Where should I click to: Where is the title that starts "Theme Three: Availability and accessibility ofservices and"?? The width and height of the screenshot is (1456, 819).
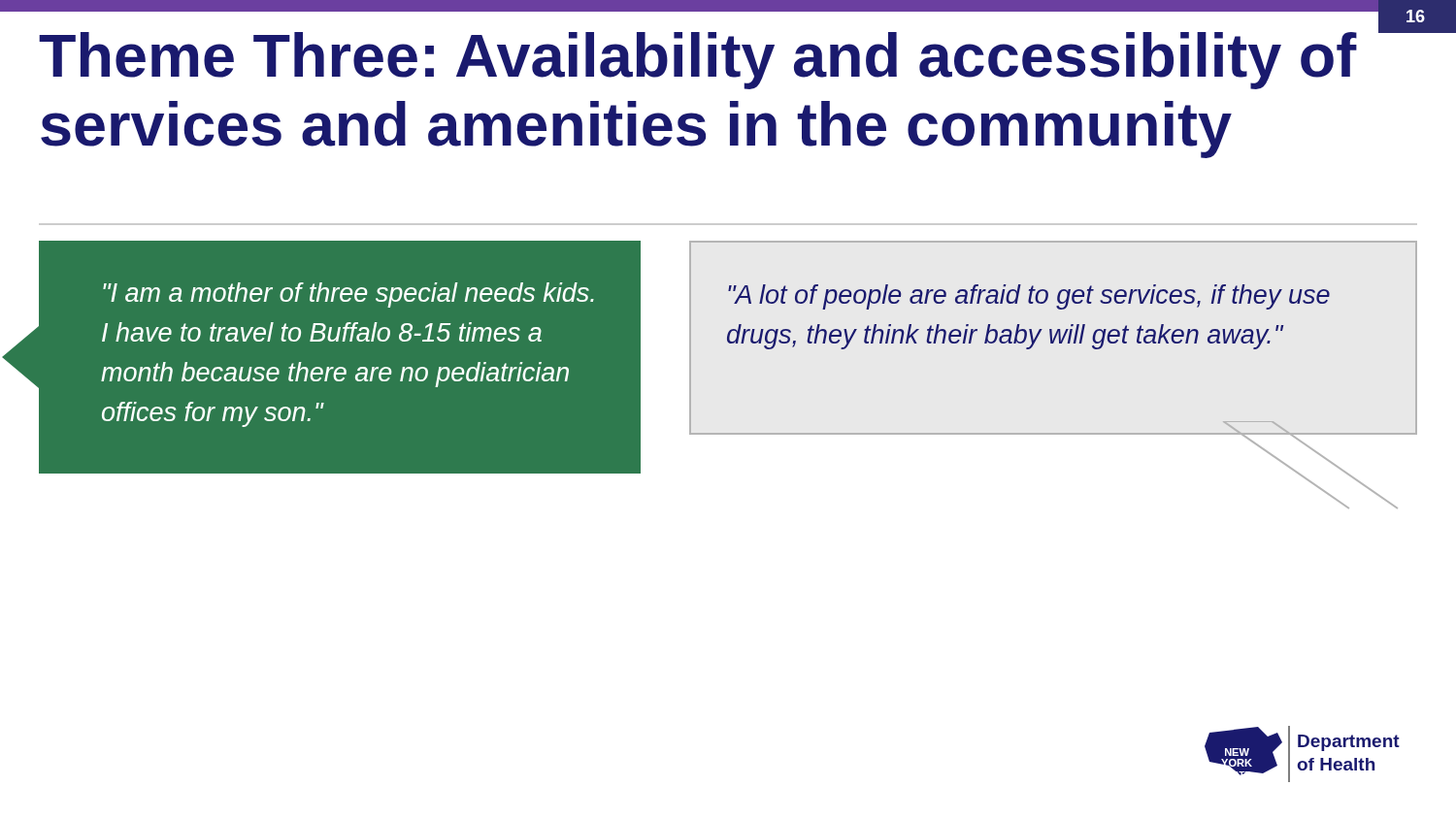tap(728, 90)
